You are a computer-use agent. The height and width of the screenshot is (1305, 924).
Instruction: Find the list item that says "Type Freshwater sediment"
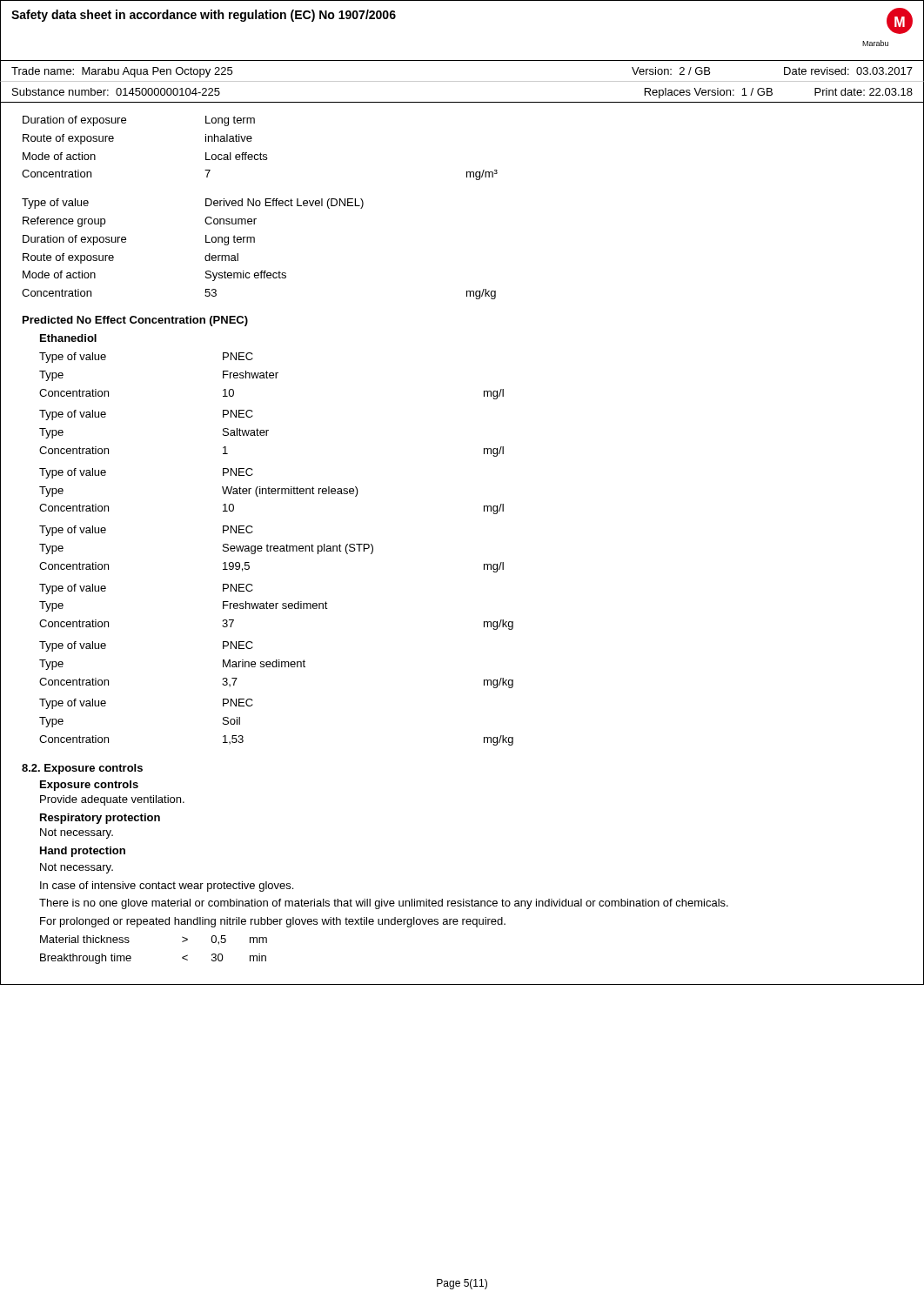point(331,606)
